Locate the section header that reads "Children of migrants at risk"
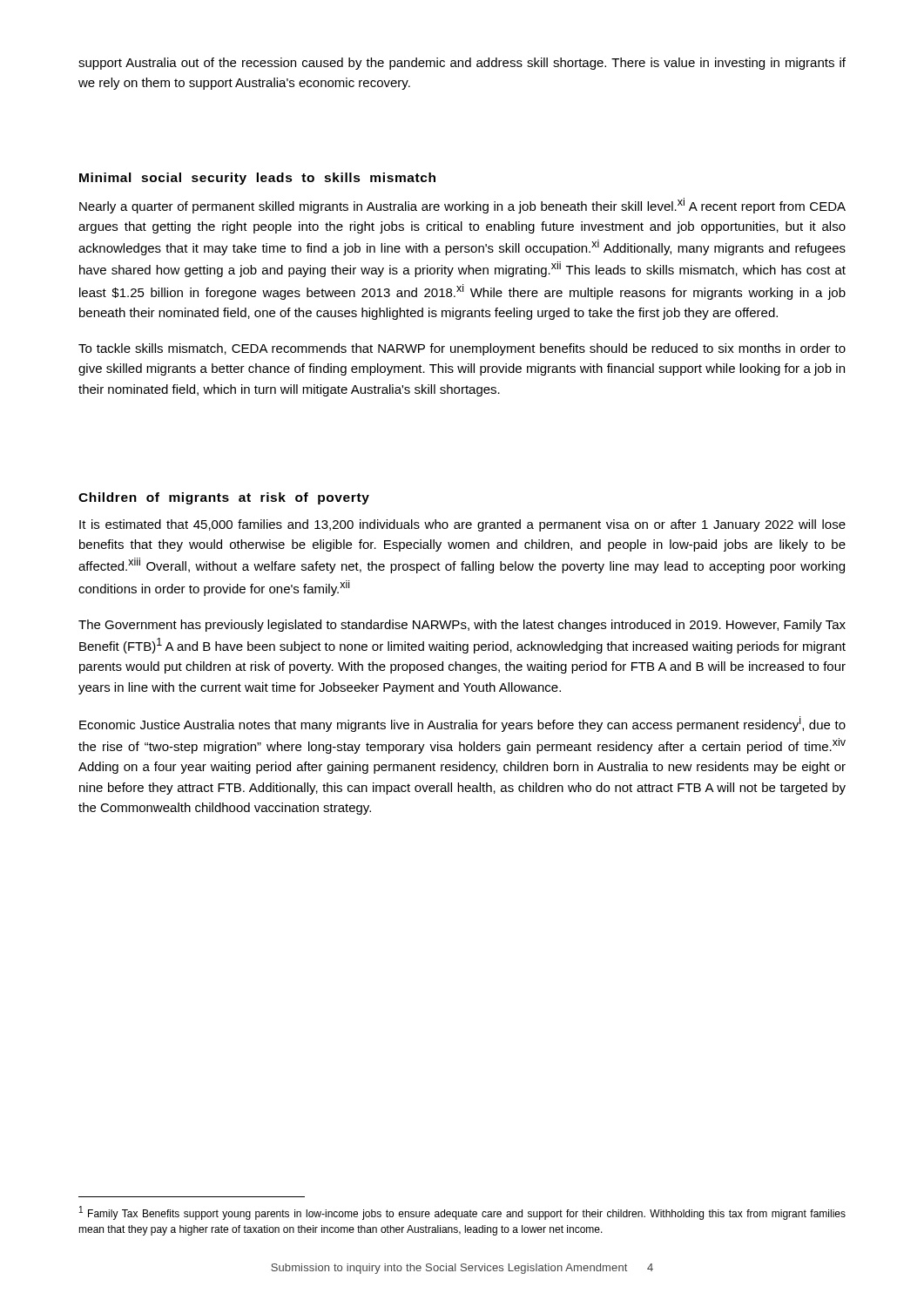The width and height of the screenshot is (924, 1307). [x=224, y=497]
